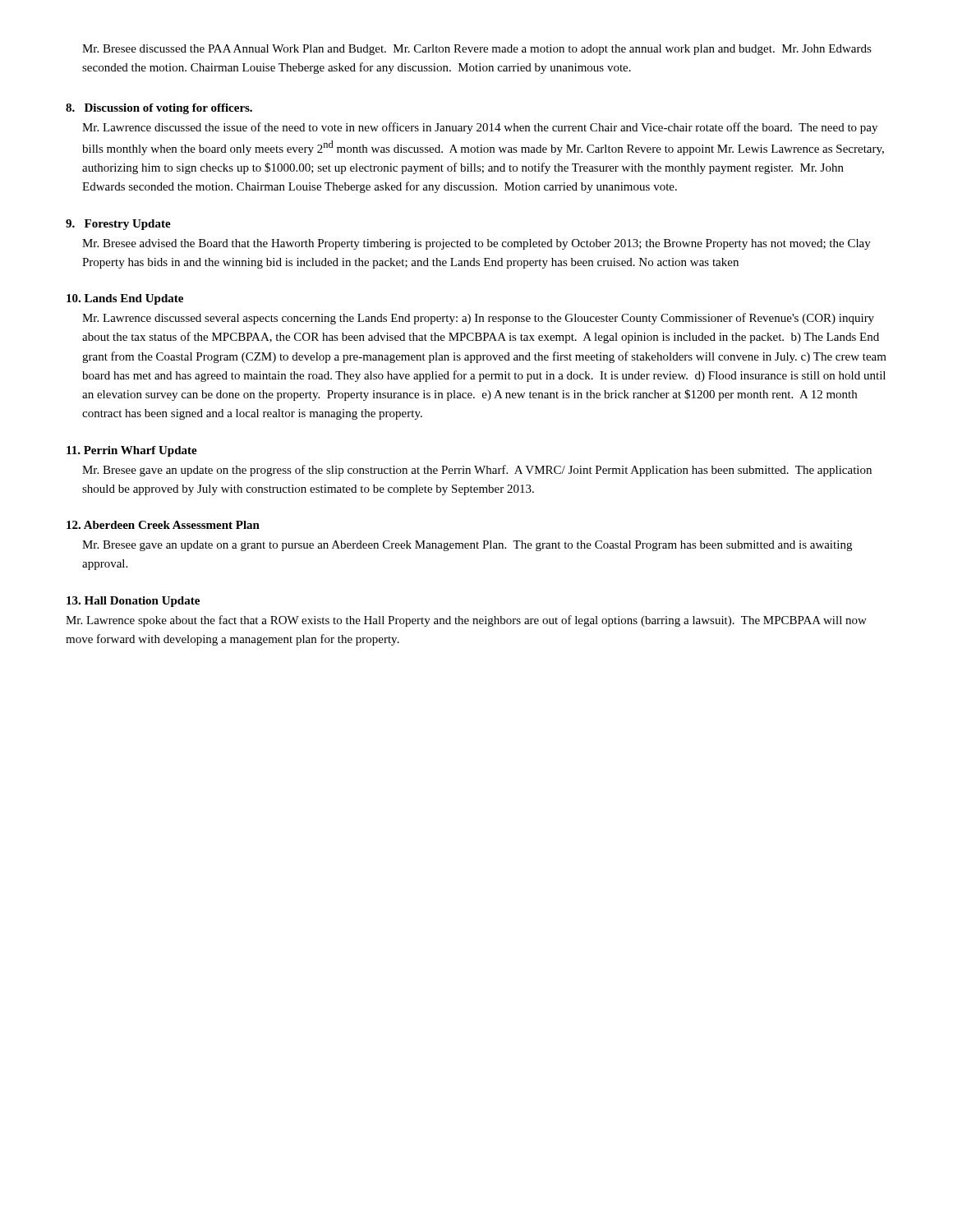Where does it say "12. Aberdeen Creek Assessment Plan"?

point(163,525)
